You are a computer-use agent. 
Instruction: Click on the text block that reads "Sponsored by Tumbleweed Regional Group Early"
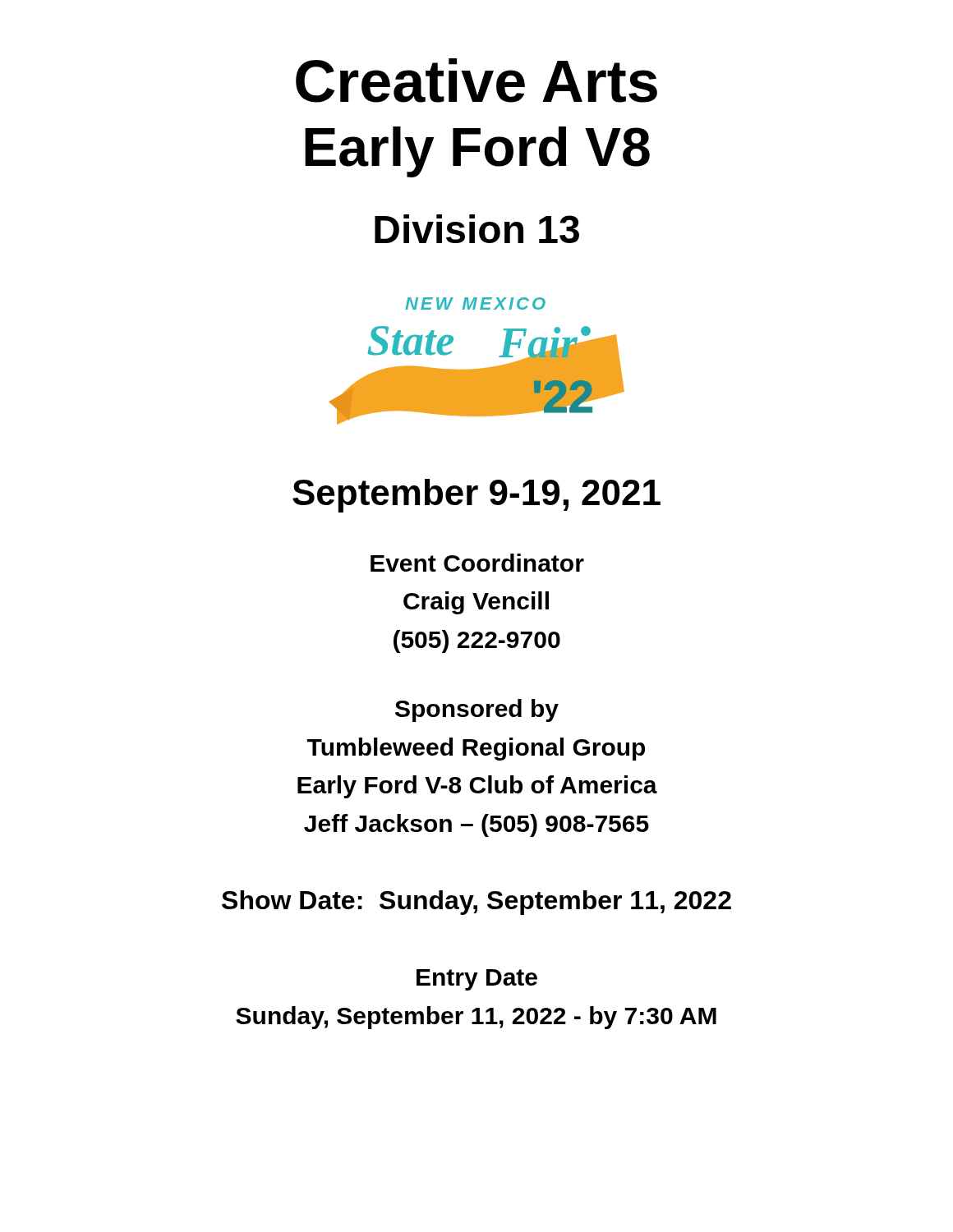pyautogui.click(x=476, y=766)
